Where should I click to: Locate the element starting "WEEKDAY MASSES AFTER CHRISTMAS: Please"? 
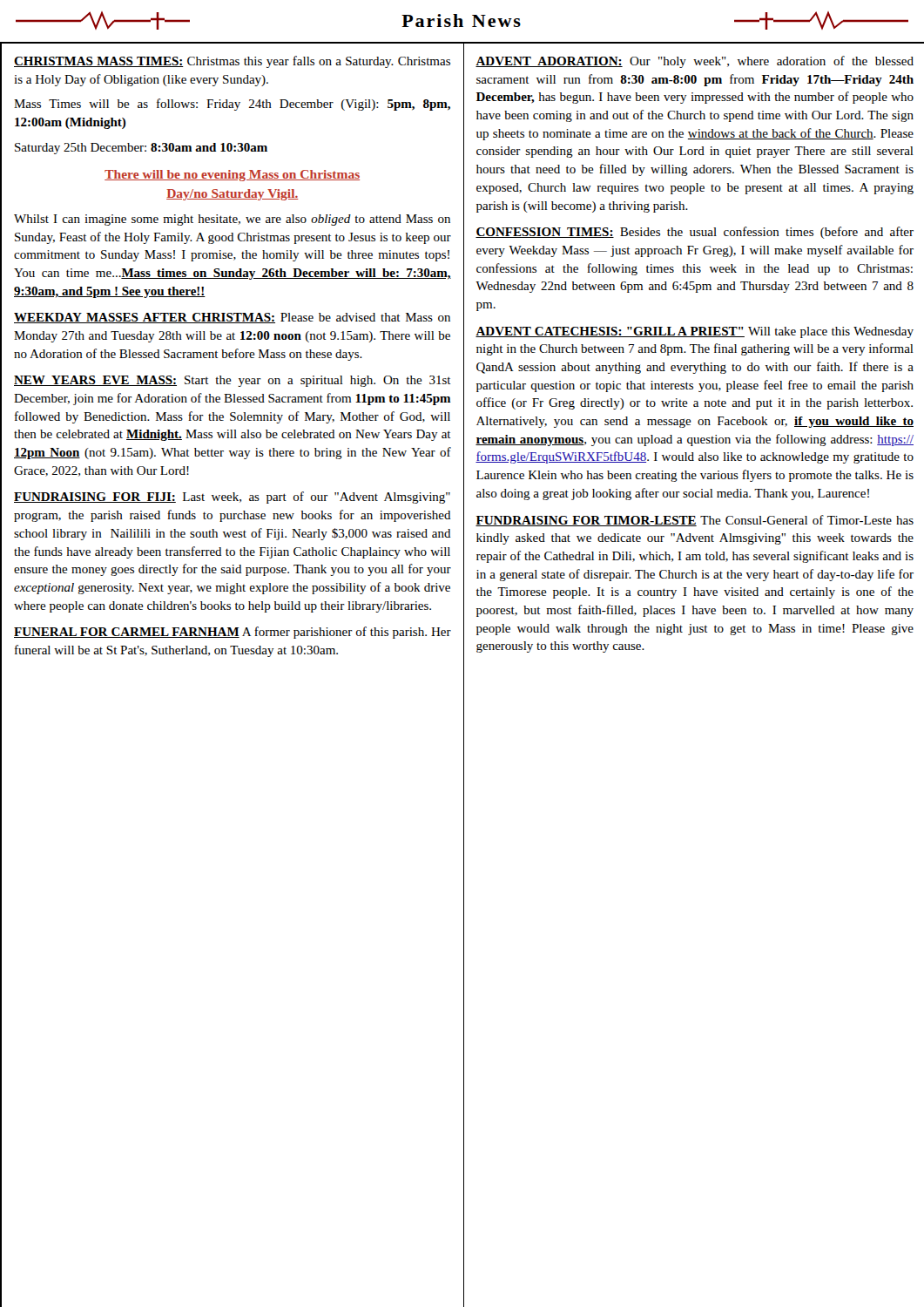[x=232, y=336]
